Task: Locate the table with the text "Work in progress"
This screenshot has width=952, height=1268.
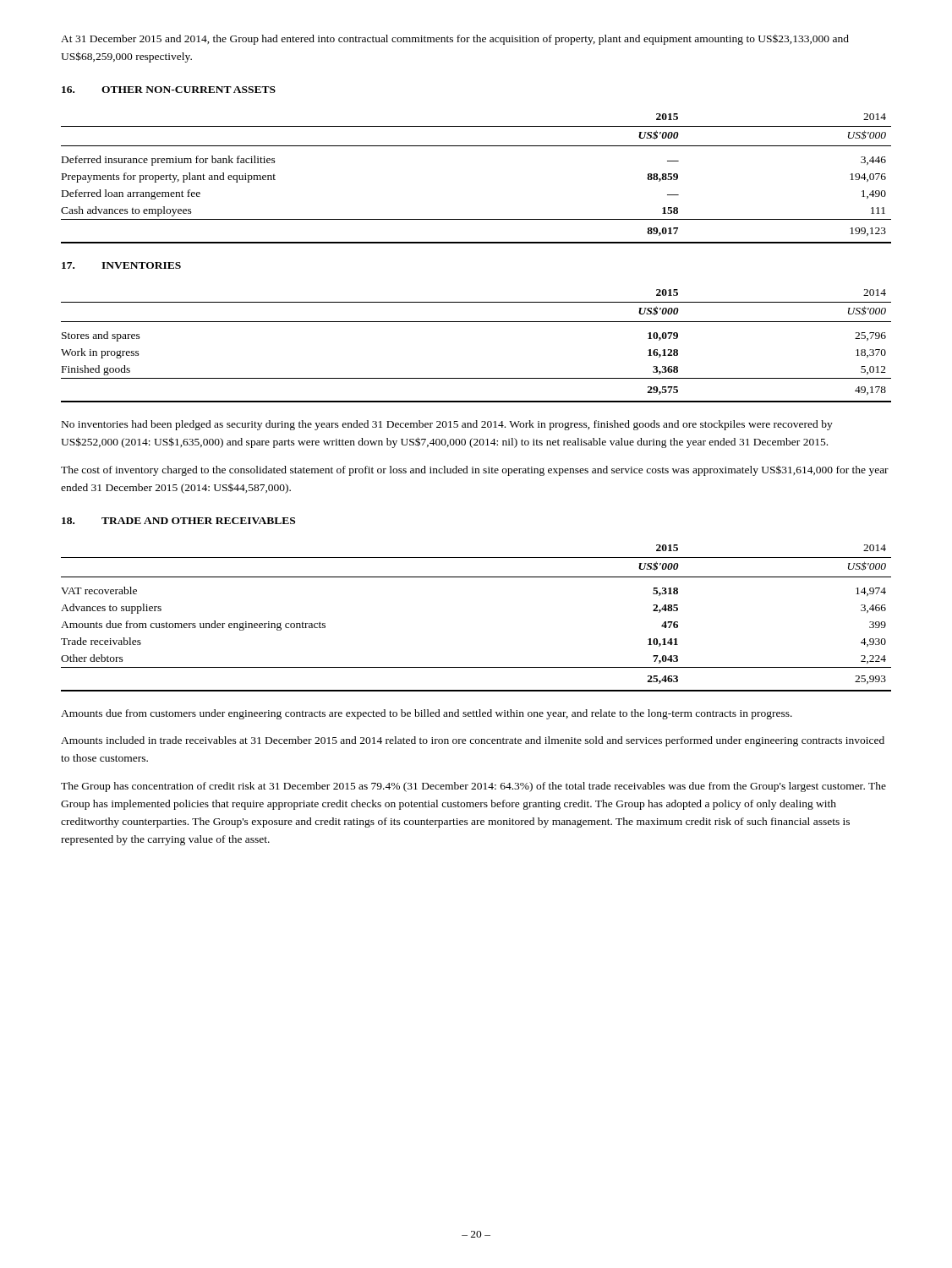Action: click(x=476, y=343)
